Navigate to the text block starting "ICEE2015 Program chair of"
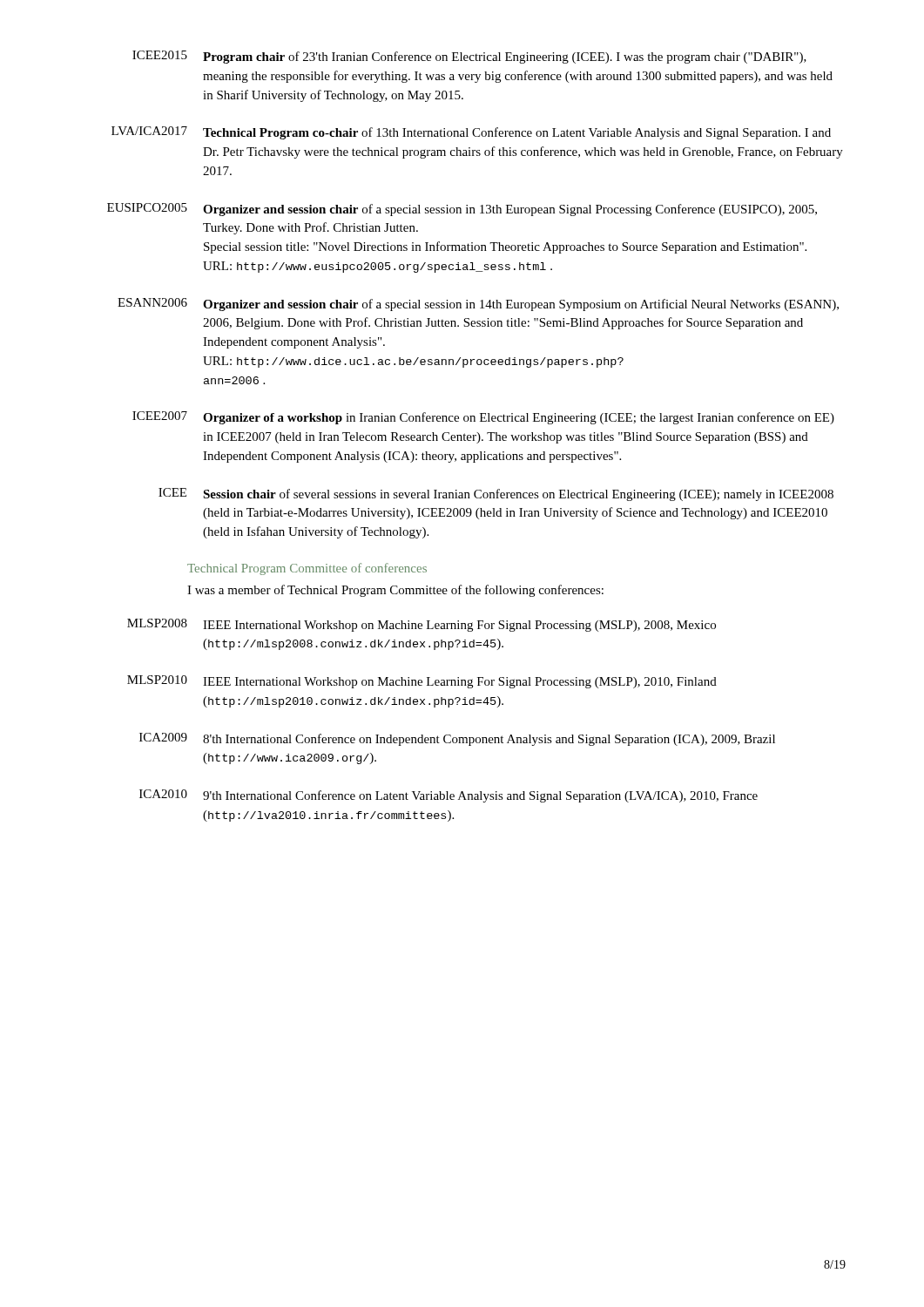The height and width of the screenshot is (1307, 924). coord(464,76)
